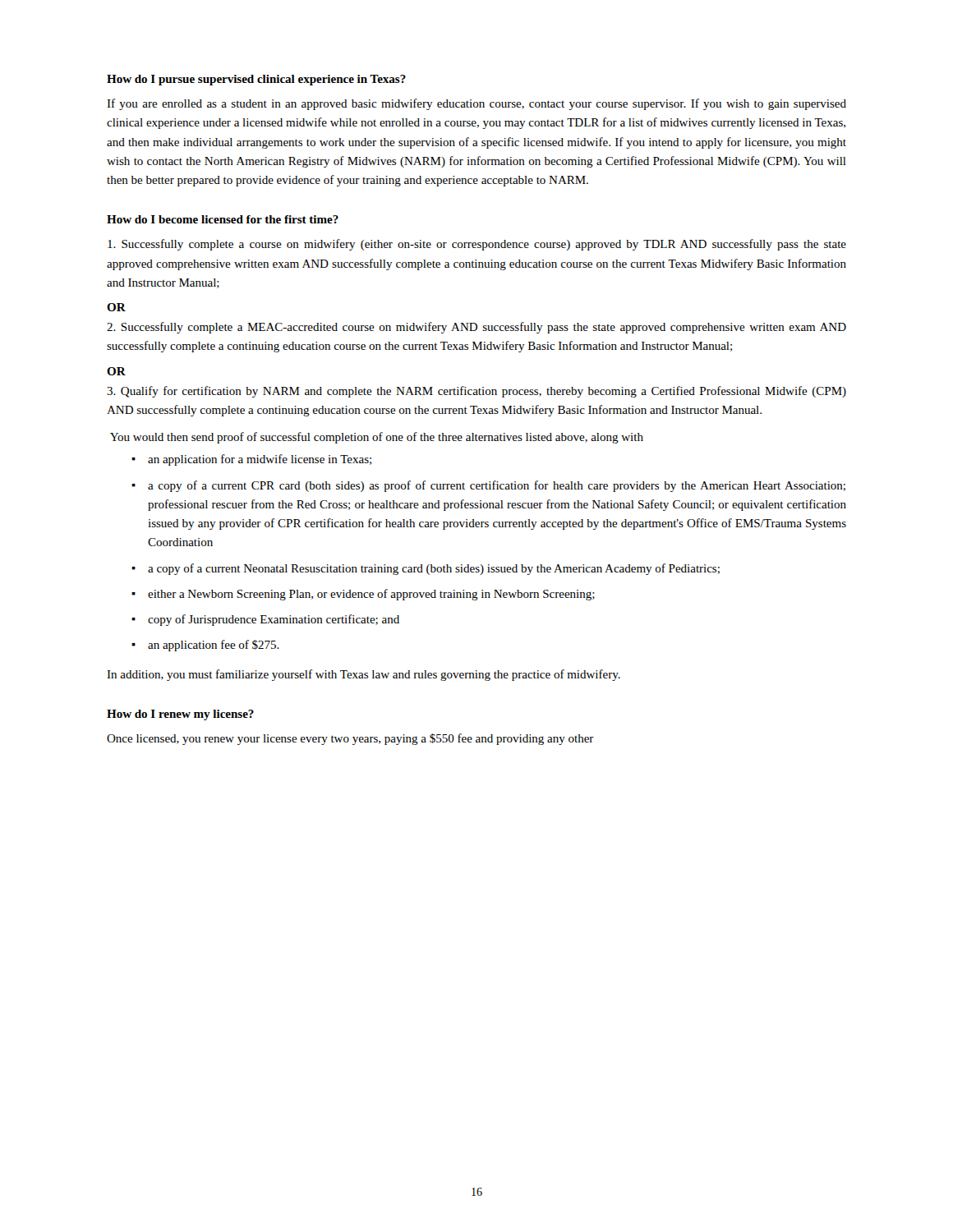The height and width of the screenshot is (1232, 953).
Task: Point to the block beginning "You would then send proof of successful"
Action: coord(375,437)
